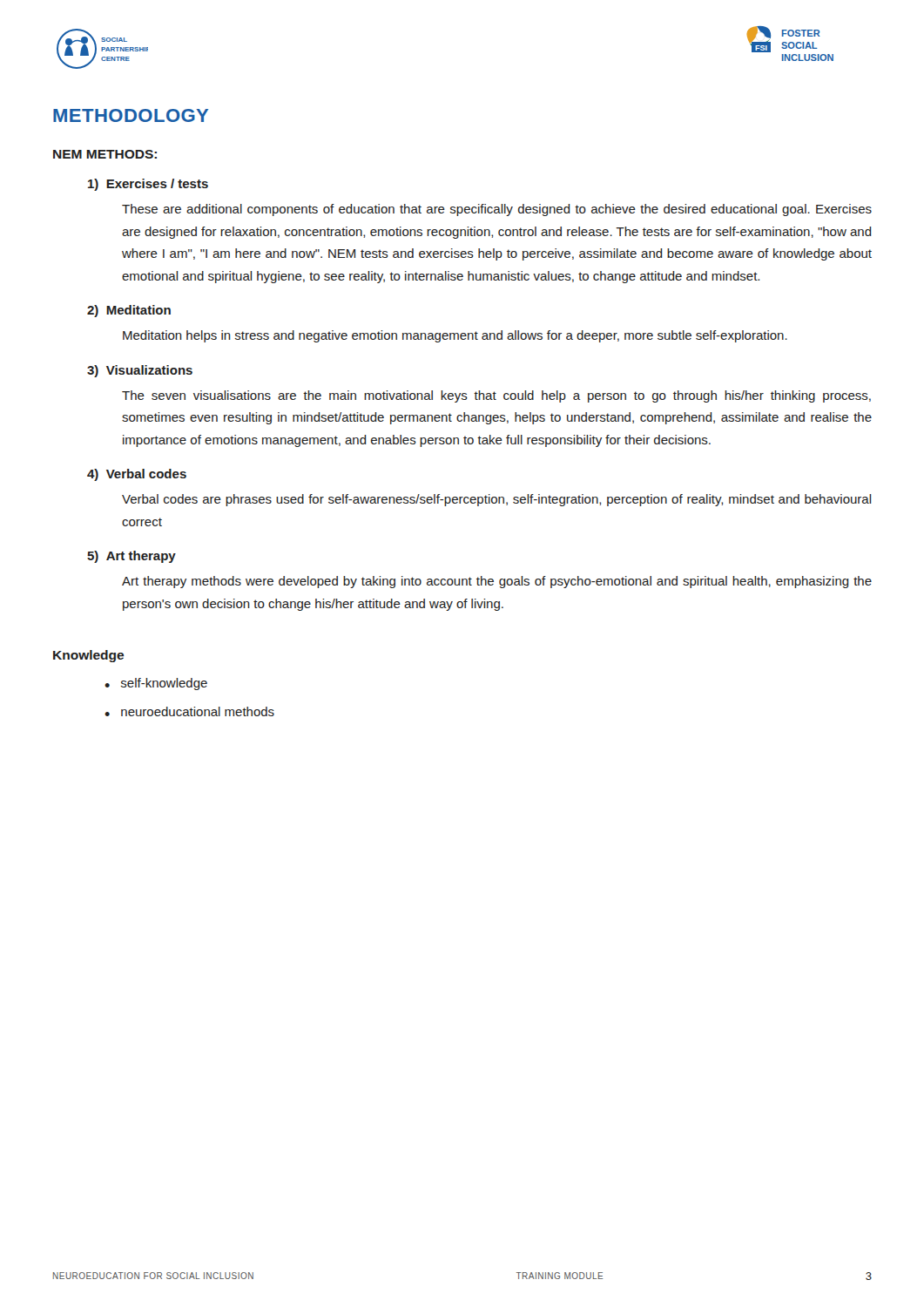The width and height of the screenshot is (924, 1307).
Task: Locate the block of text that opens with "1) Exercises / tests These"
Action: click(x=479, y=231)
